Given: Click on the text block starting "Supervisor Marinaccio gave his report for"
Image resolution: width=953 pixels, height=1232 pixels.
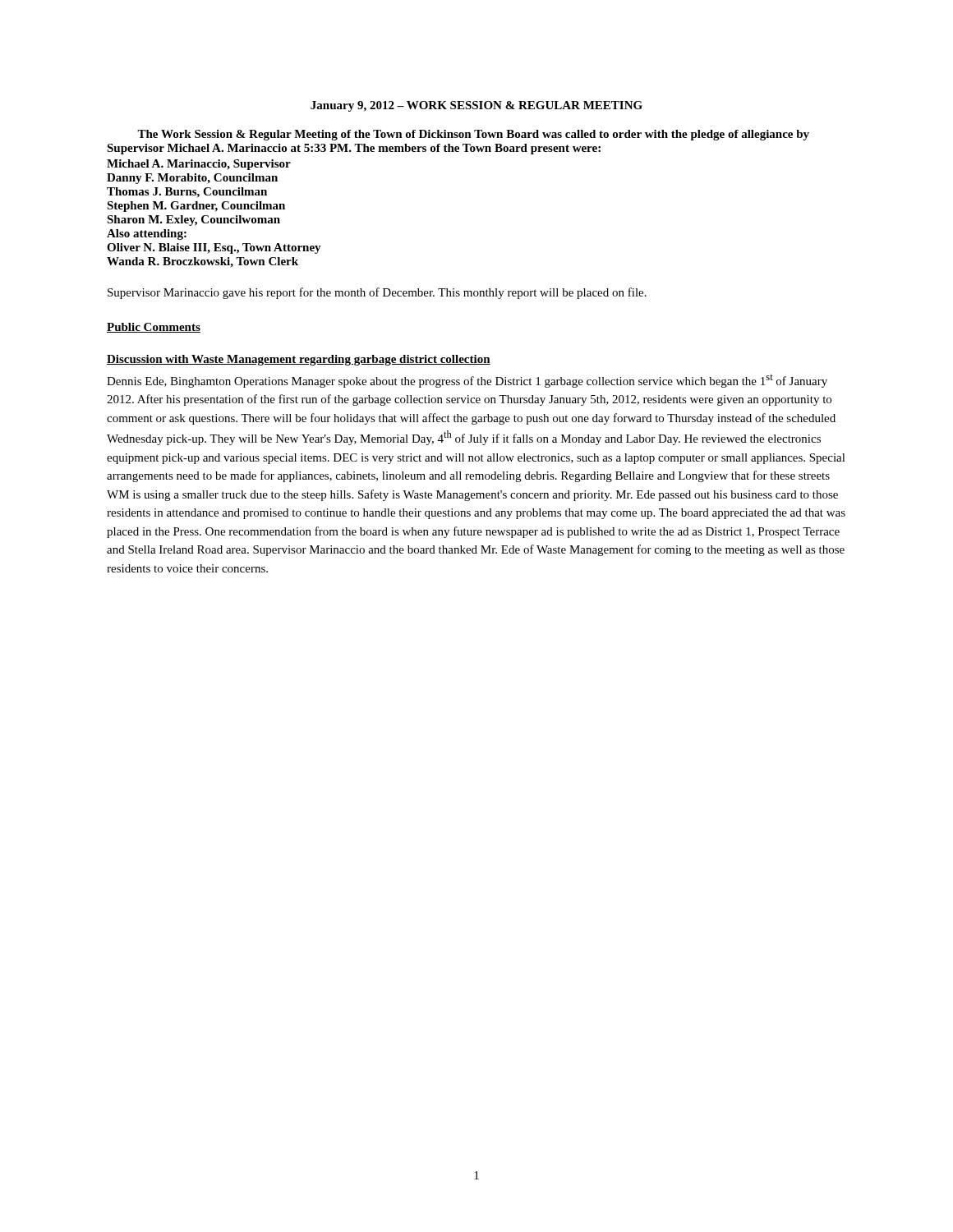Looking at the screenshot, I should click(377, 292).
